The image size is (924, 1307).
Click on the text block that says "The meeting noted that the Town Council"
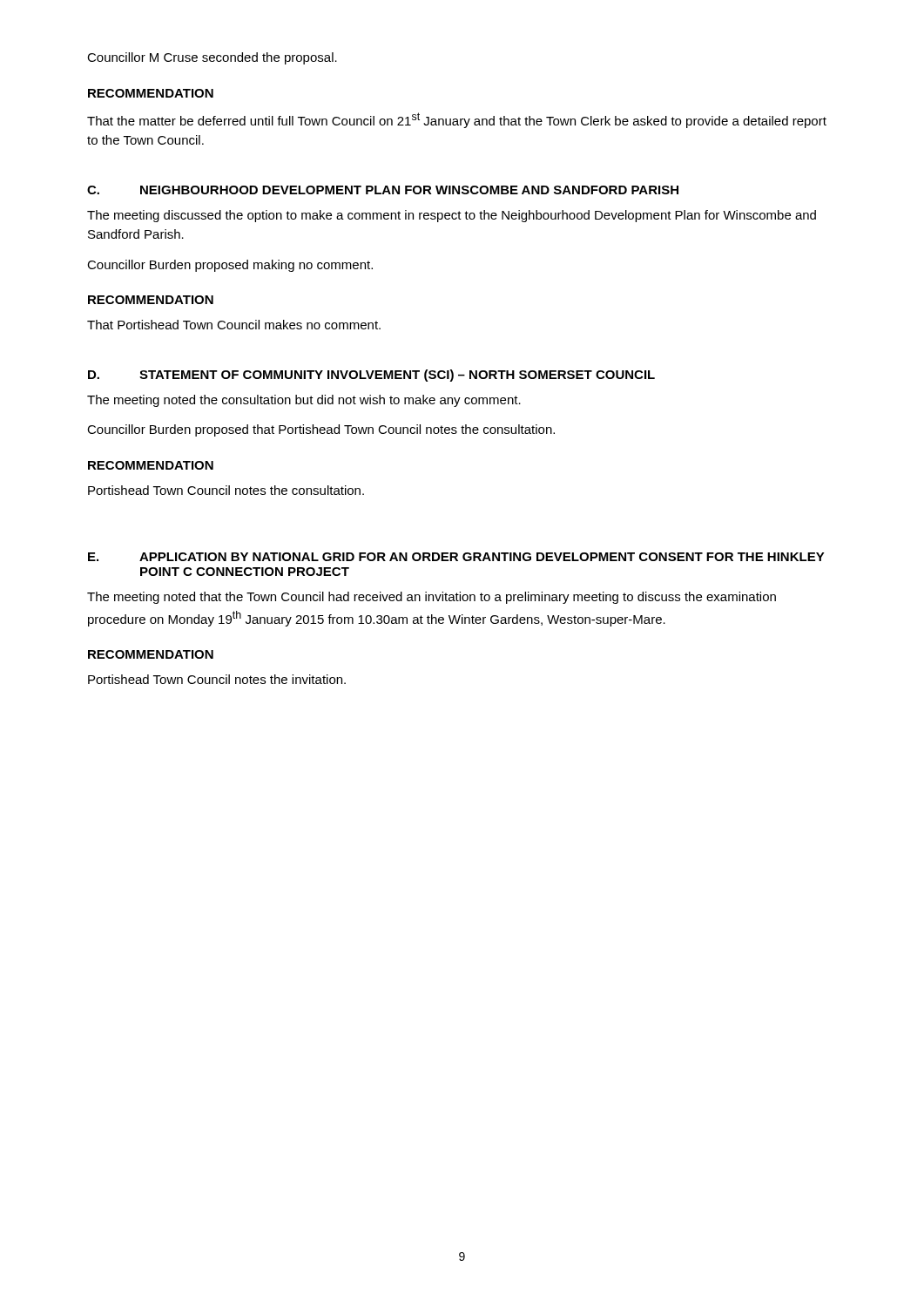coord(432,608)
